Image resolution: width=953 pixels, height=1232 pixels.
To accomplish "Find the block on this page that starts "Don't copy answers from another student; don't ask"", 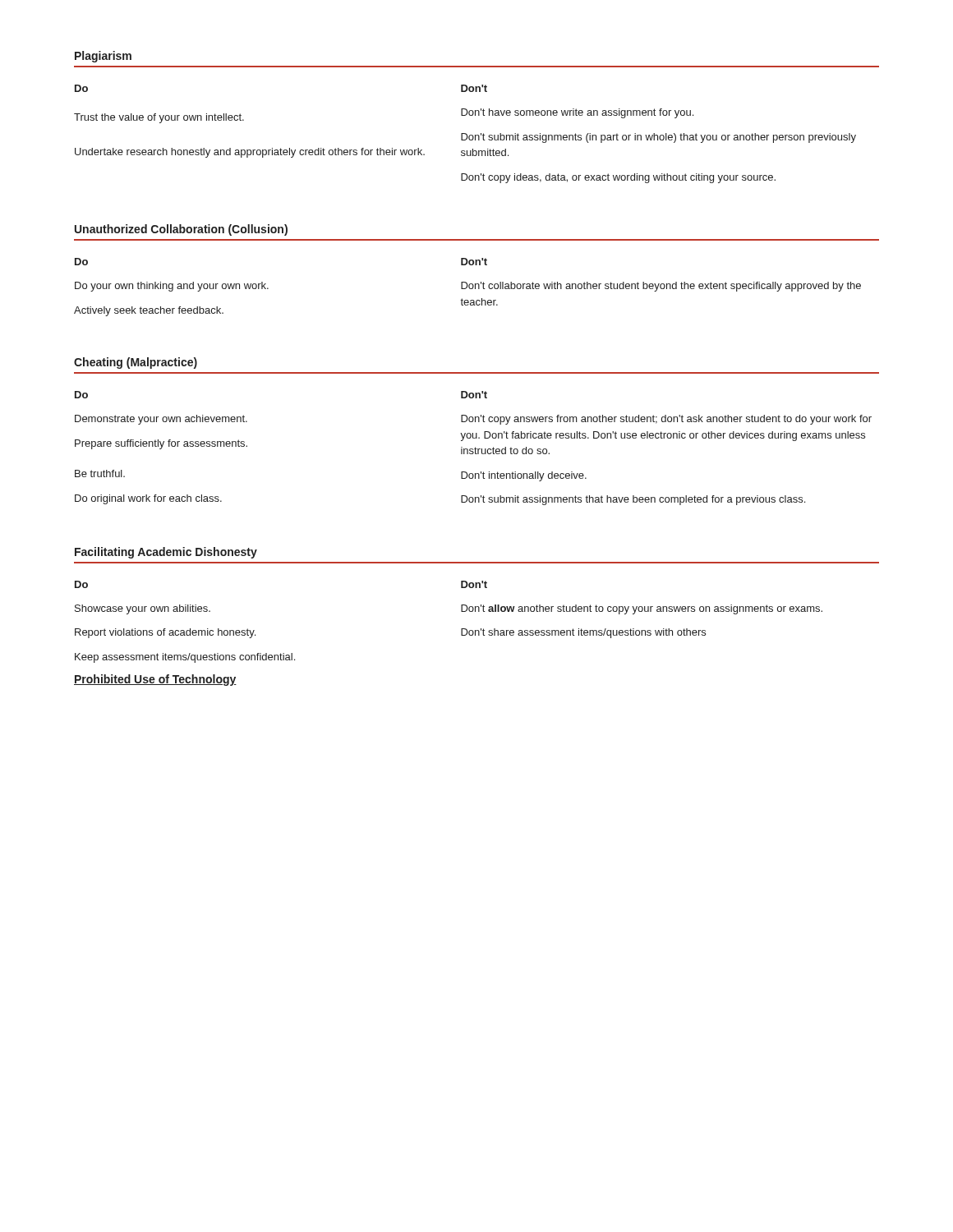I will click(666, 435).
